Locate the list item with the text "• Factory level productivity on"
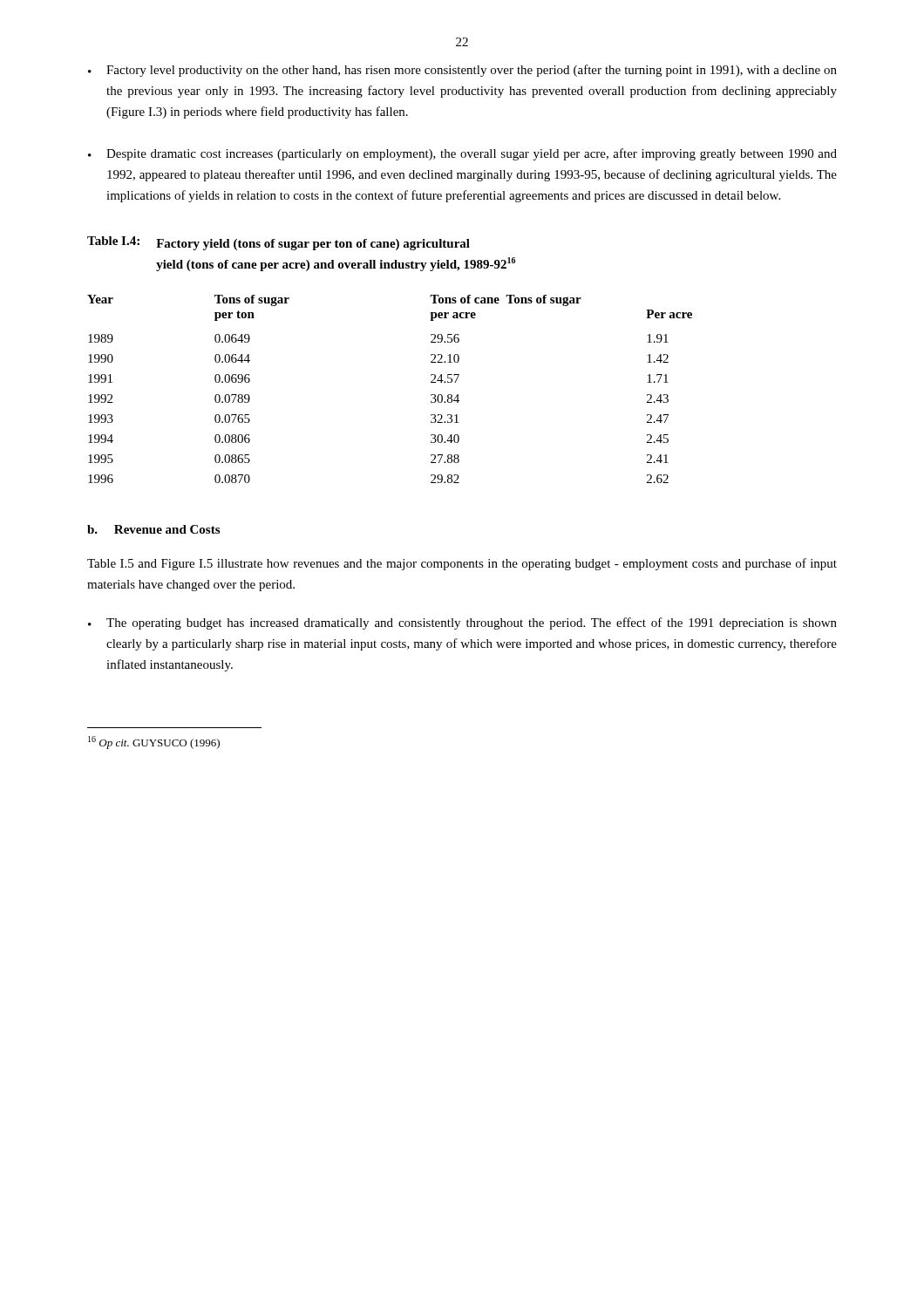Screen dimensions: 1308x924 462,91
